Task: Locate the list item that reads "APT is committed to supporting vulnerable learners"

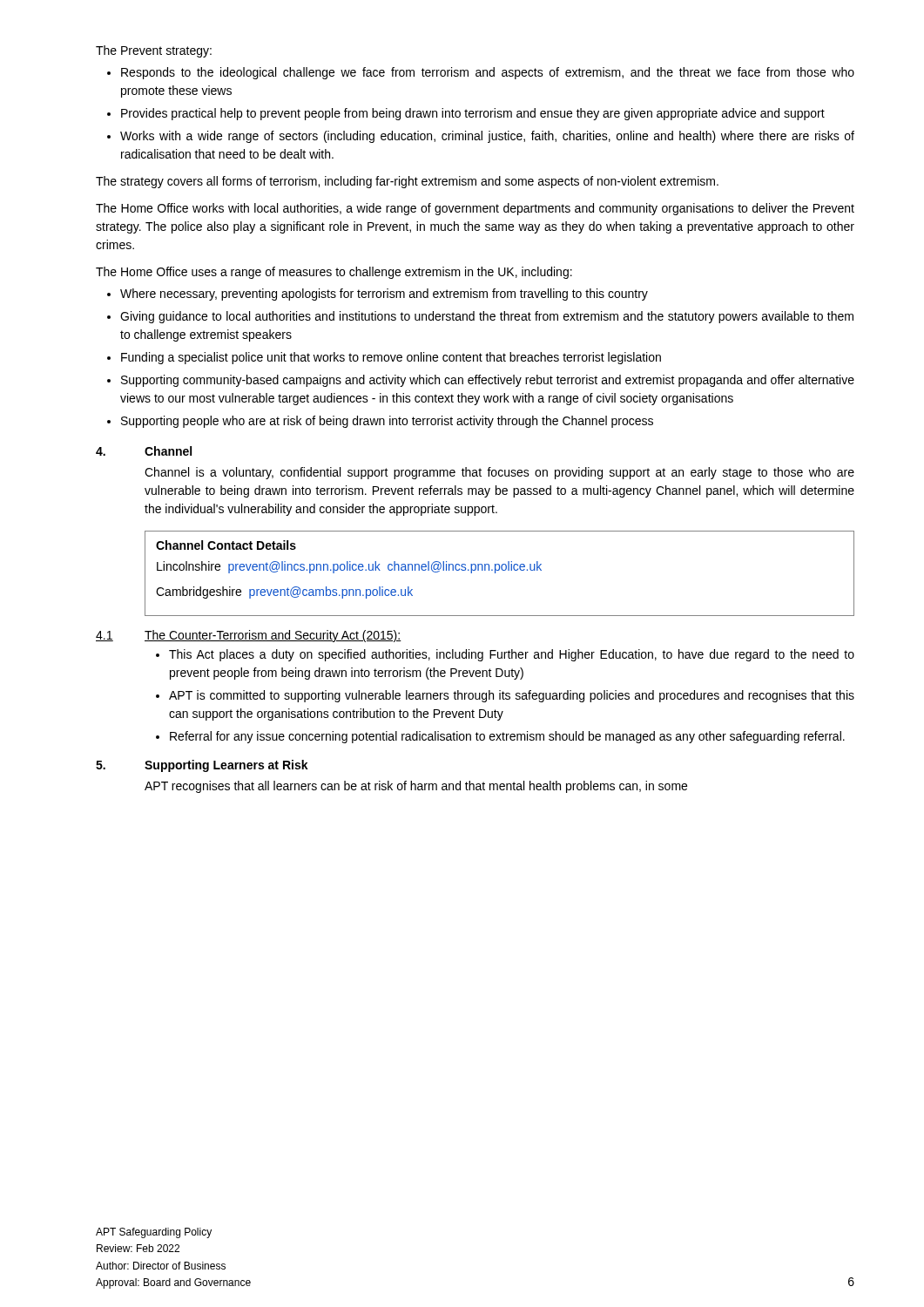Action: (x=499, y=705)
